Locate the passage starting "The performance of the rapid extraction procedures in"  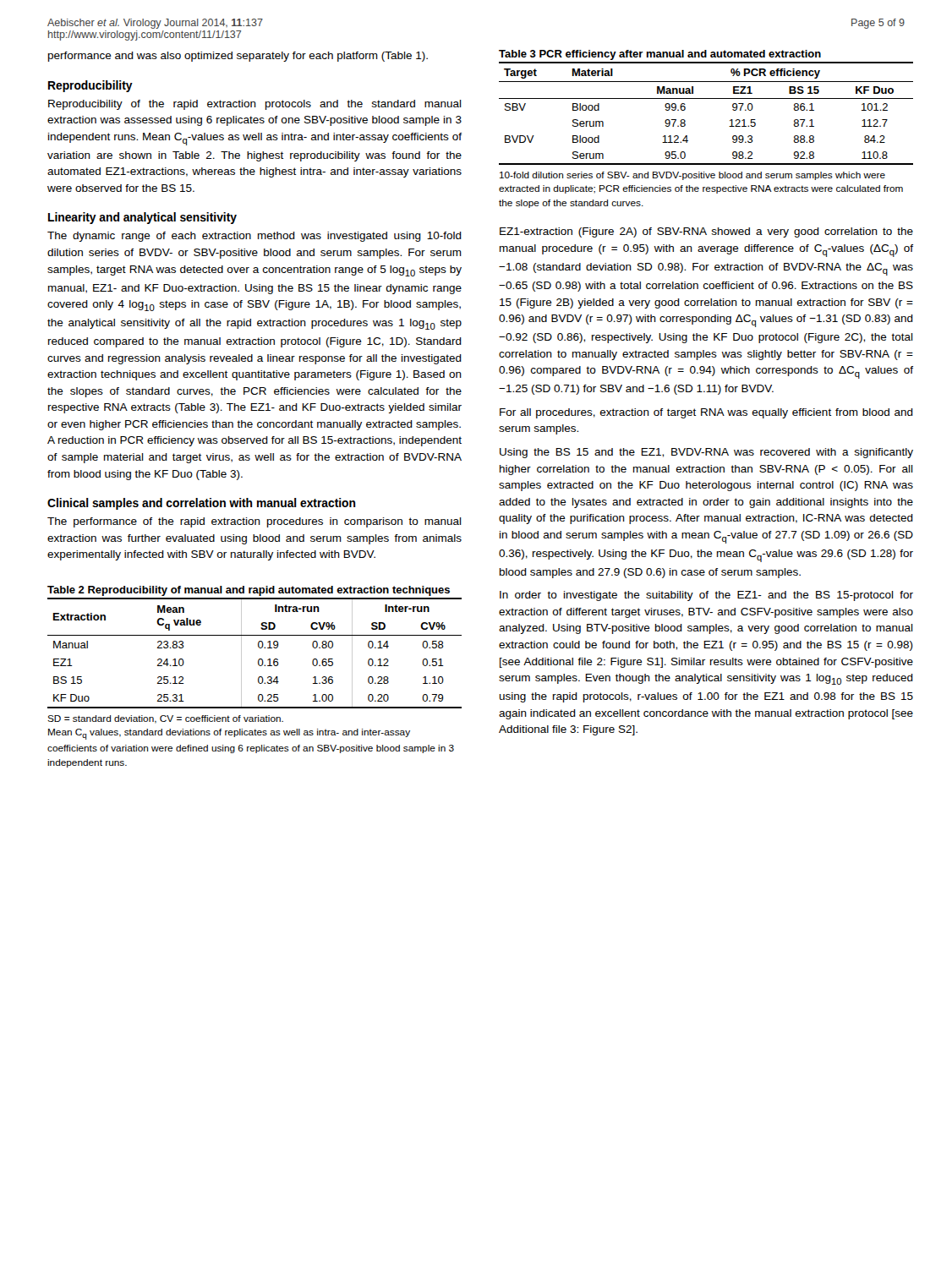click(x=254, y=538)
